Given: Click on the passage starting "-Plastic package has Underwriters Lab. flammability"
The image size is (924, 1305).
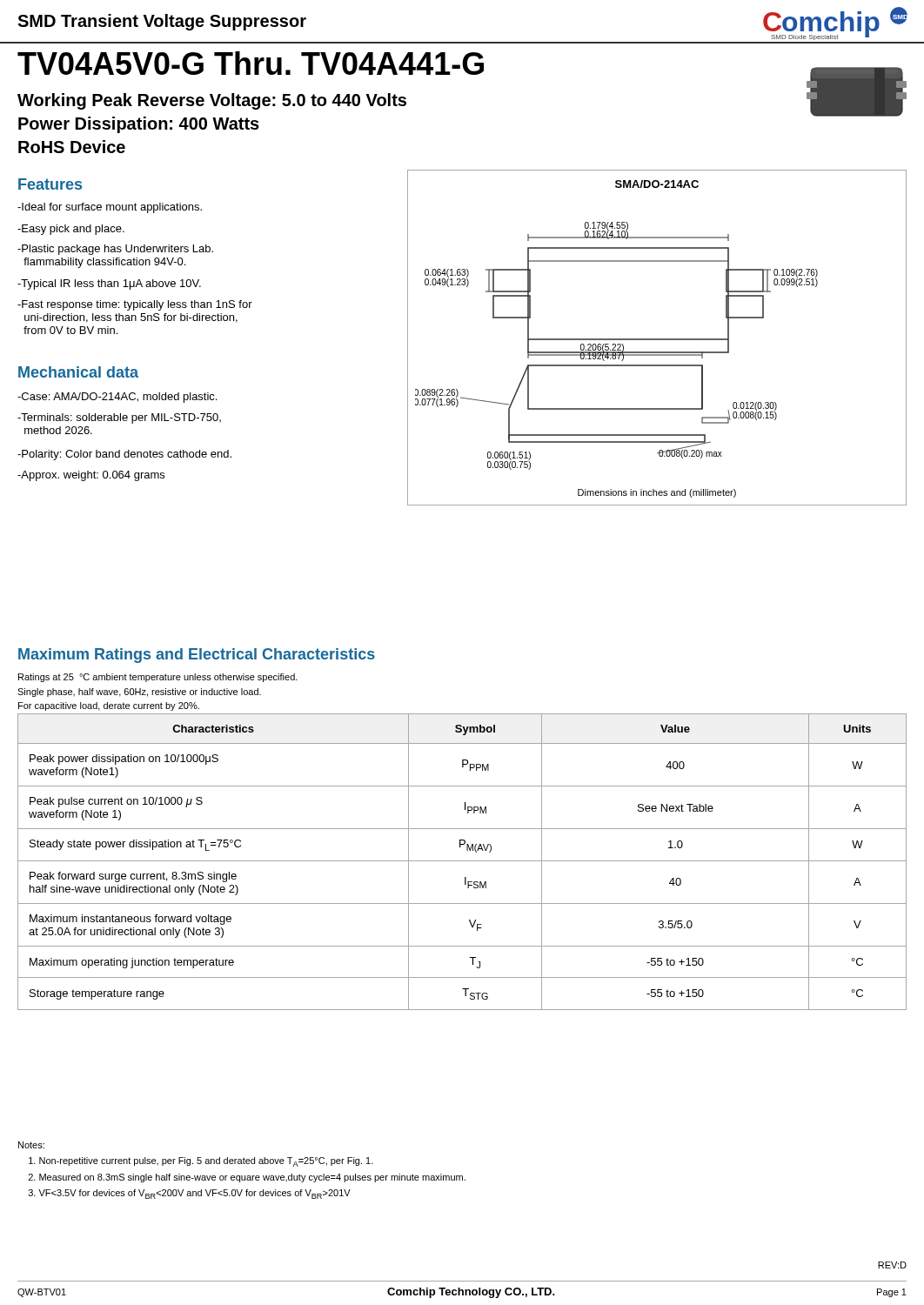Looking at the screenshot, I should click(x=116, y=255).
